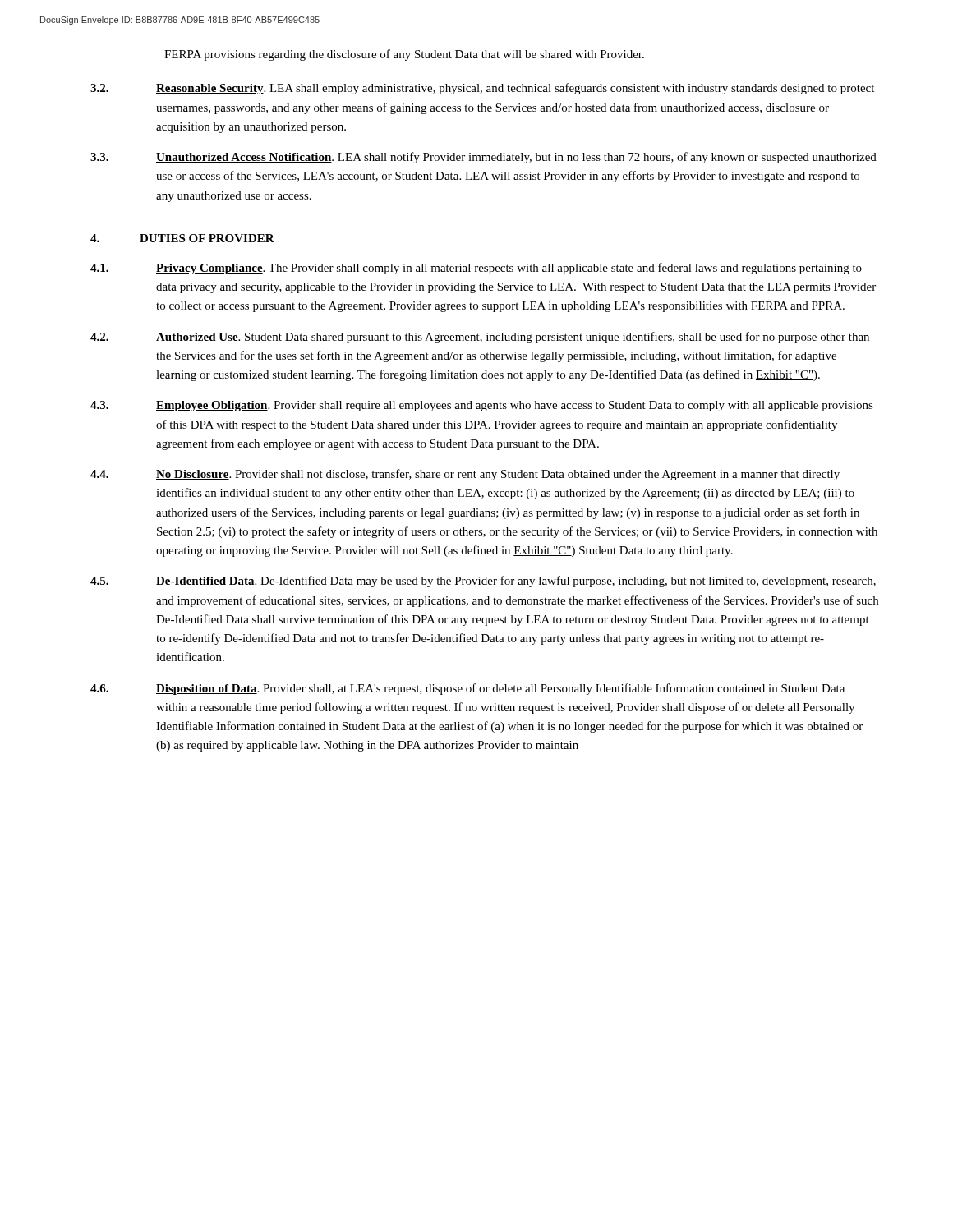Click on the list item with the text "4.2. Authorized Use."
953x1232 pixels.
tap(485, 356)
